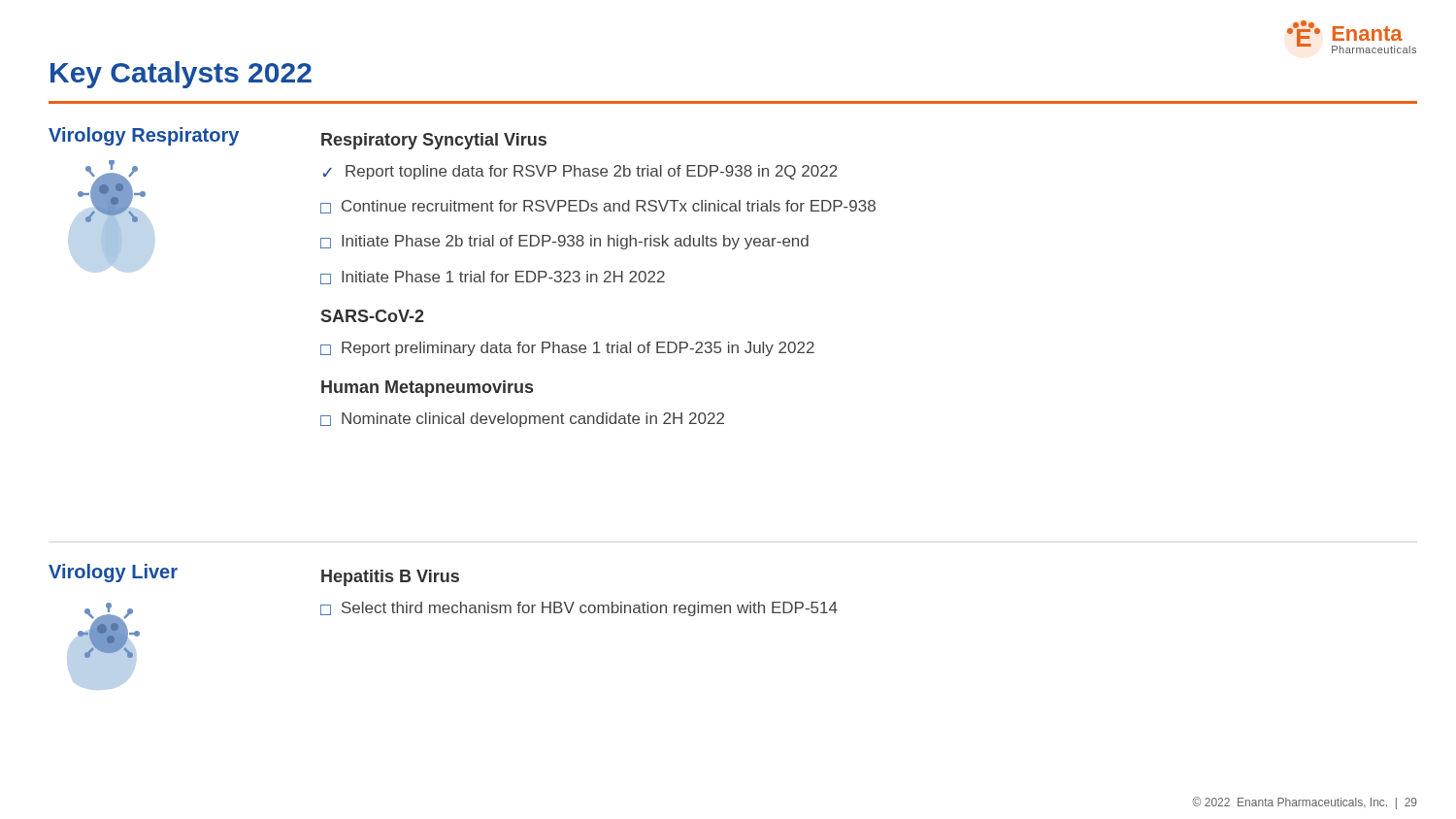Find the list item that says "□ Continue recruitment for RSVPEDs"
This screenshot has height=819, width=1456.
pyautogui.click(x=598, y=208)
